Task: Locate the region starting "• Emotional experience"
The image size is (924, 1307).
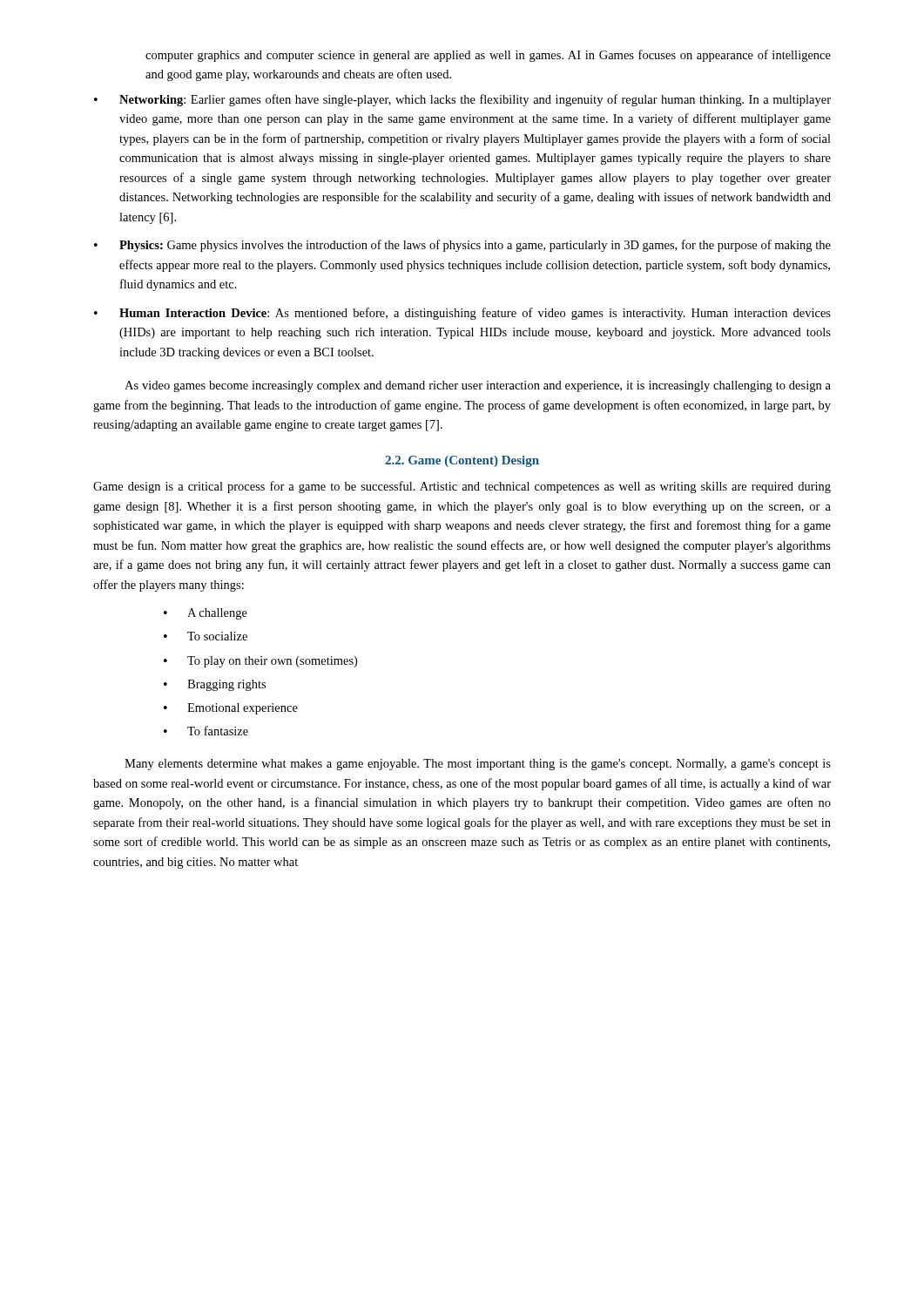Action: pyautogui.click(x=231, y=709)
